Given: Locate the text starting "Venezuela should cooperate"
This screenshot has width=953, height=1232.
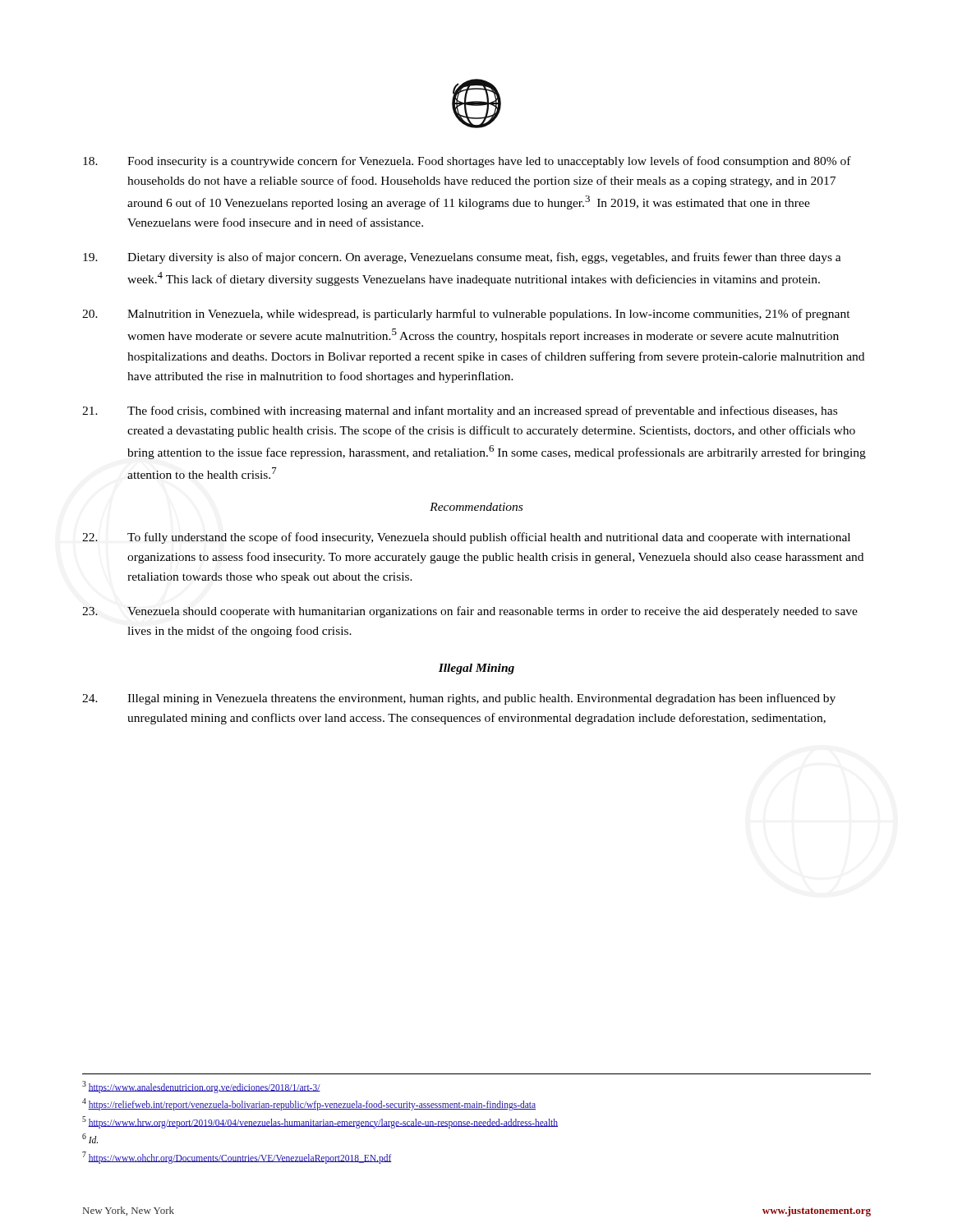Looking at the screenshot, I should [474, 621].
